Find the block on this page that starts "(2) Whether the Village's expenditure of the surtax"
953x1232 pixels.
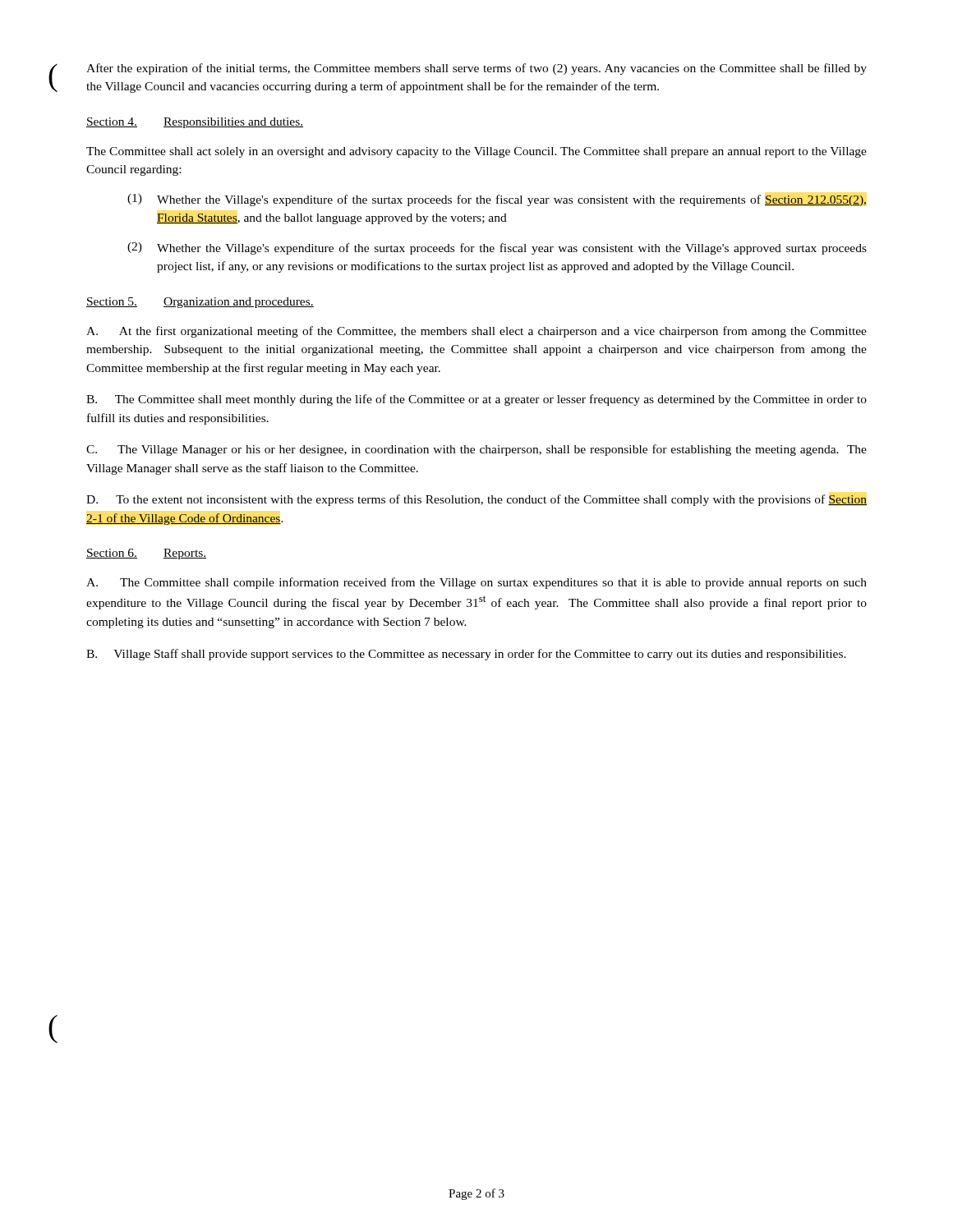point(476,257)
